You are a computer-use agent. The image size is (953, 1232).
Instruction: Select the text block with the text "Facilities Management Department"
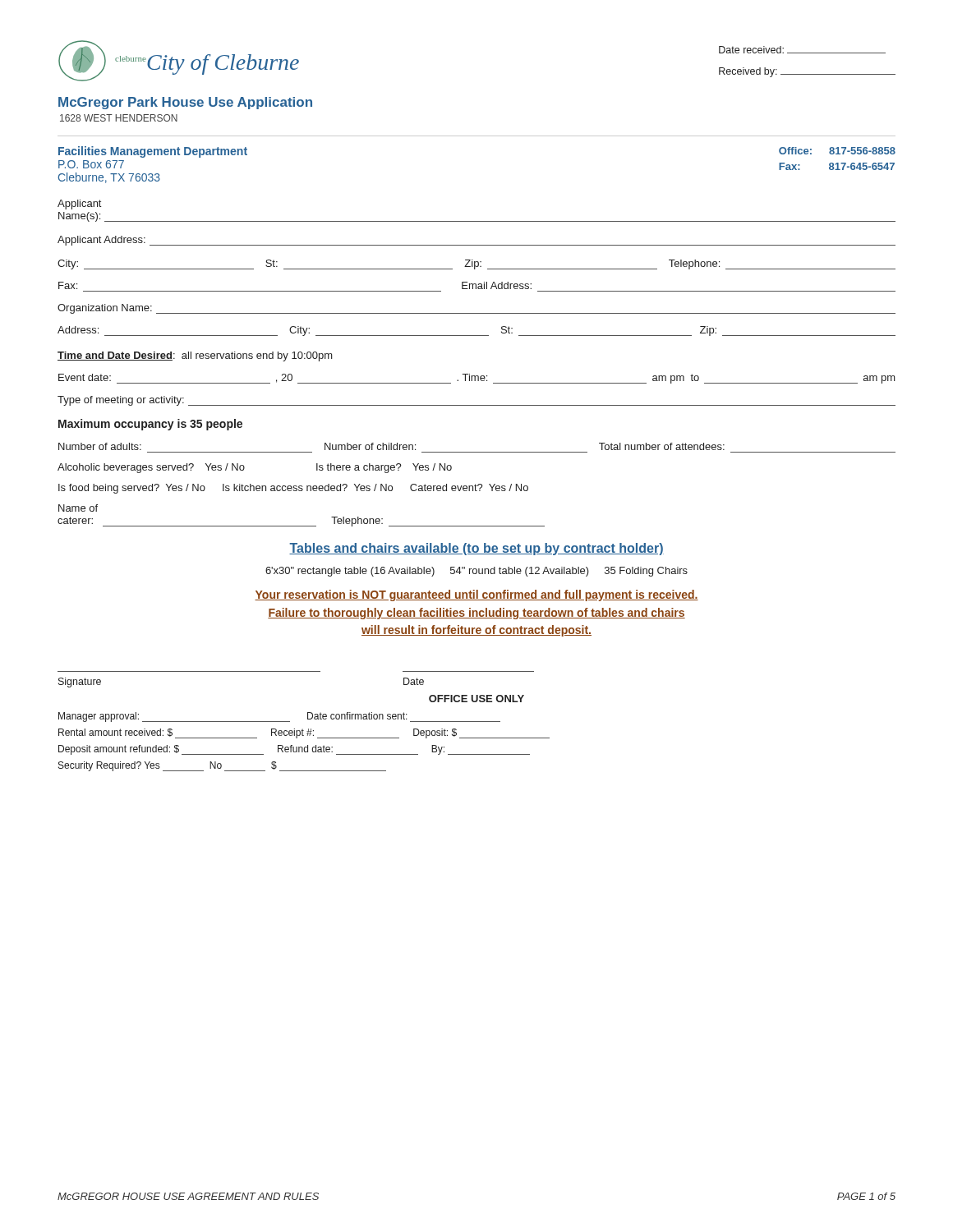152,164
